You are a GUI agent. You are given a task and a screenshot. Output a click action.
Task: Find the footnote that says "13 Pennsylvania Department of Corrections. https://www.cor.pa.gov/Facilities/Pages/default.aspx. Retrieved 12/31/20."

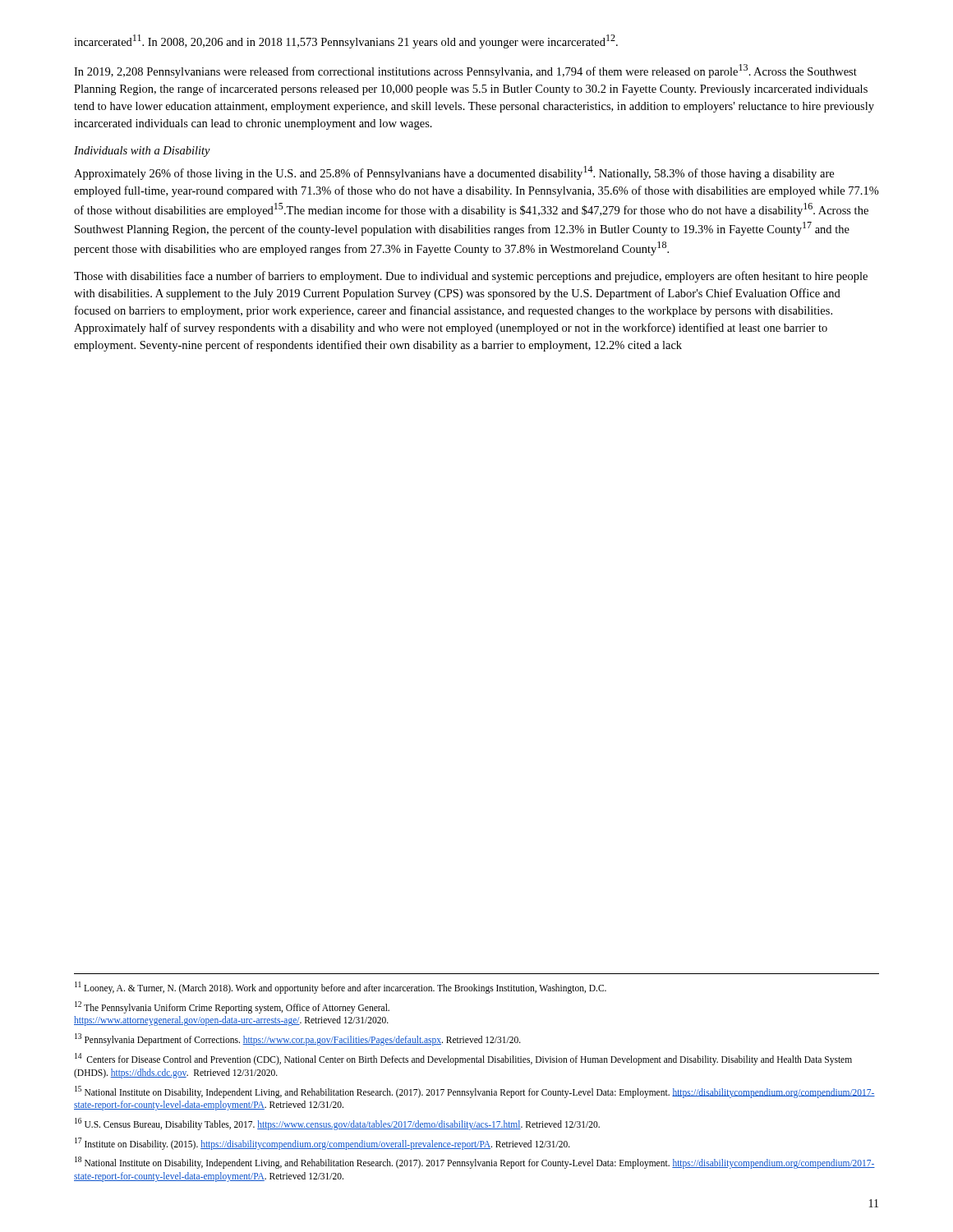coord(476,1039)
